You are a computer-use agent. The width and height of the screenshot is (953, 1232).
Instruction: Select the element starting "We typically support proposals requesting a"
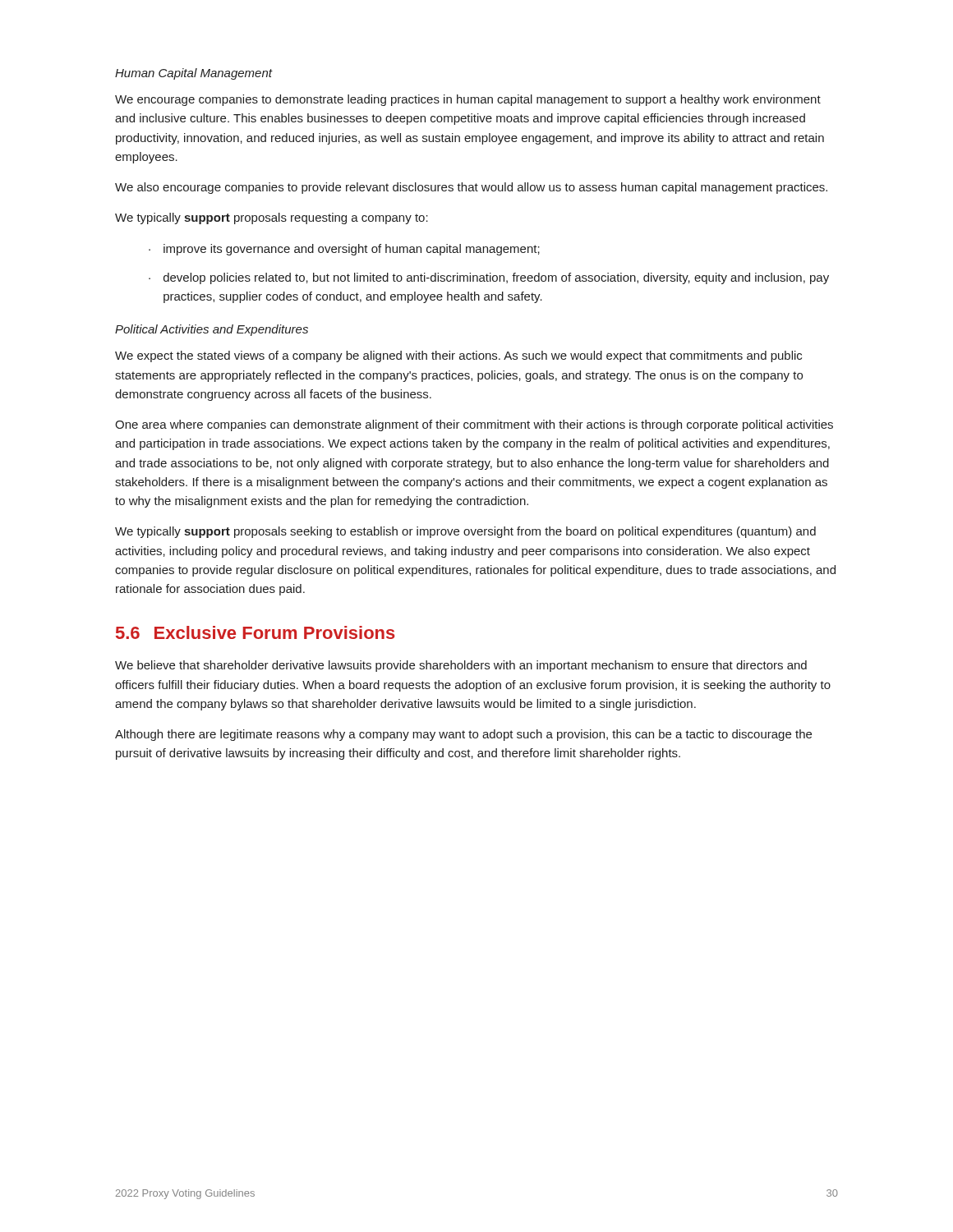tap(272, 217)
